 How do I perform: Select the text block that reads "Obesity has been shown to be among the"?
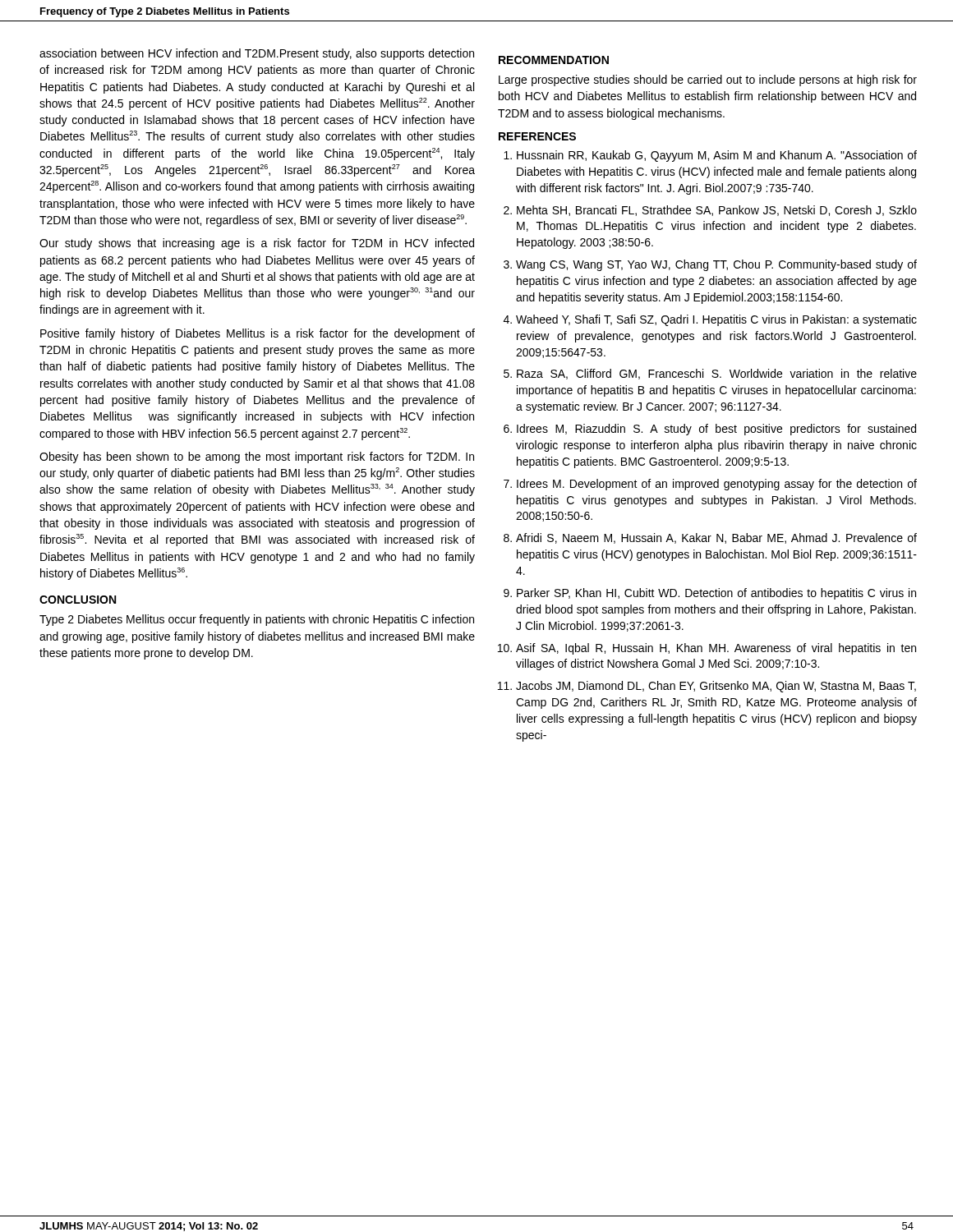point(257,515)
